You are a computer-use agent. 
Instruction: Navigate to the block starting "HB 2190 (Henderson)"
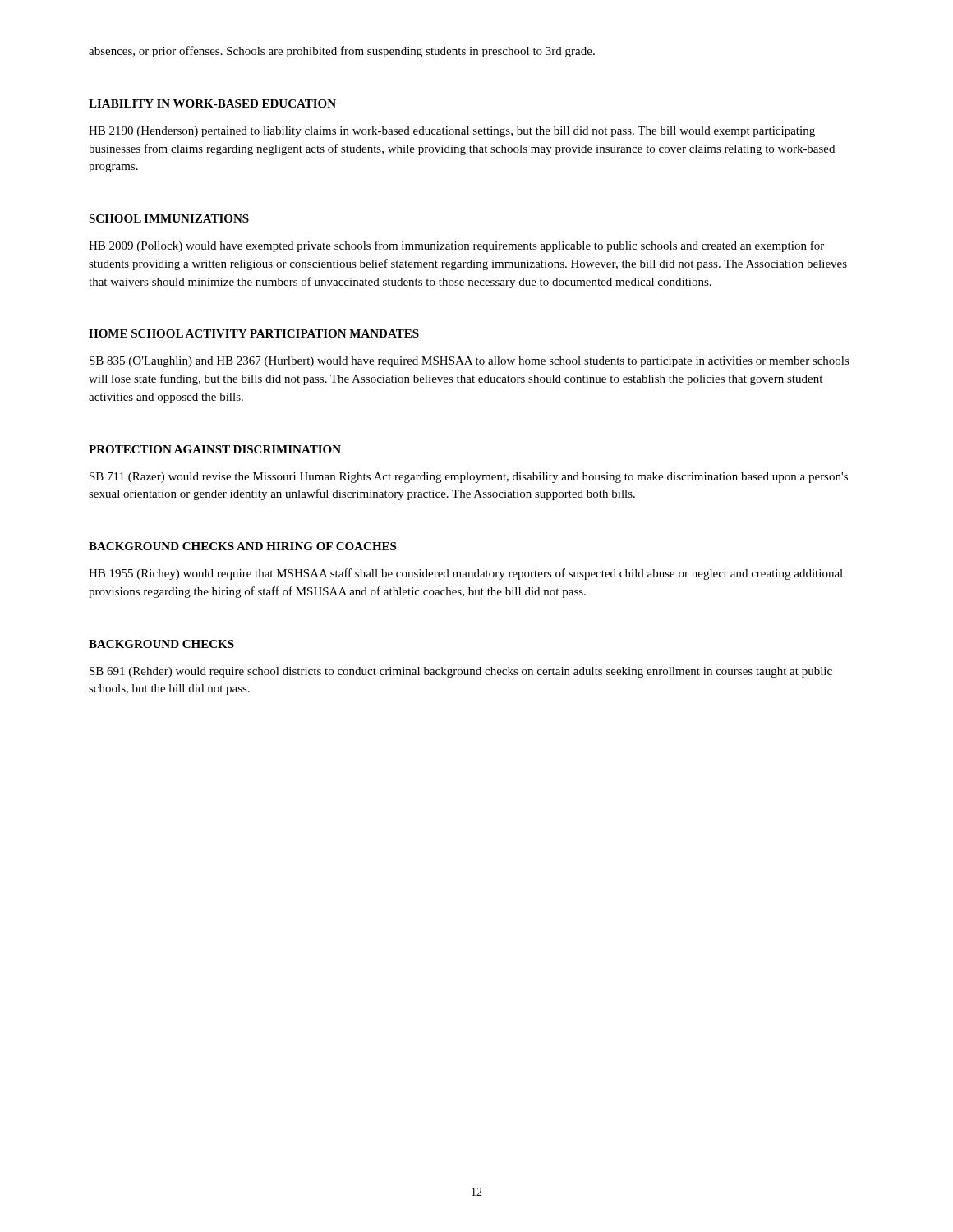coord(462,148)
